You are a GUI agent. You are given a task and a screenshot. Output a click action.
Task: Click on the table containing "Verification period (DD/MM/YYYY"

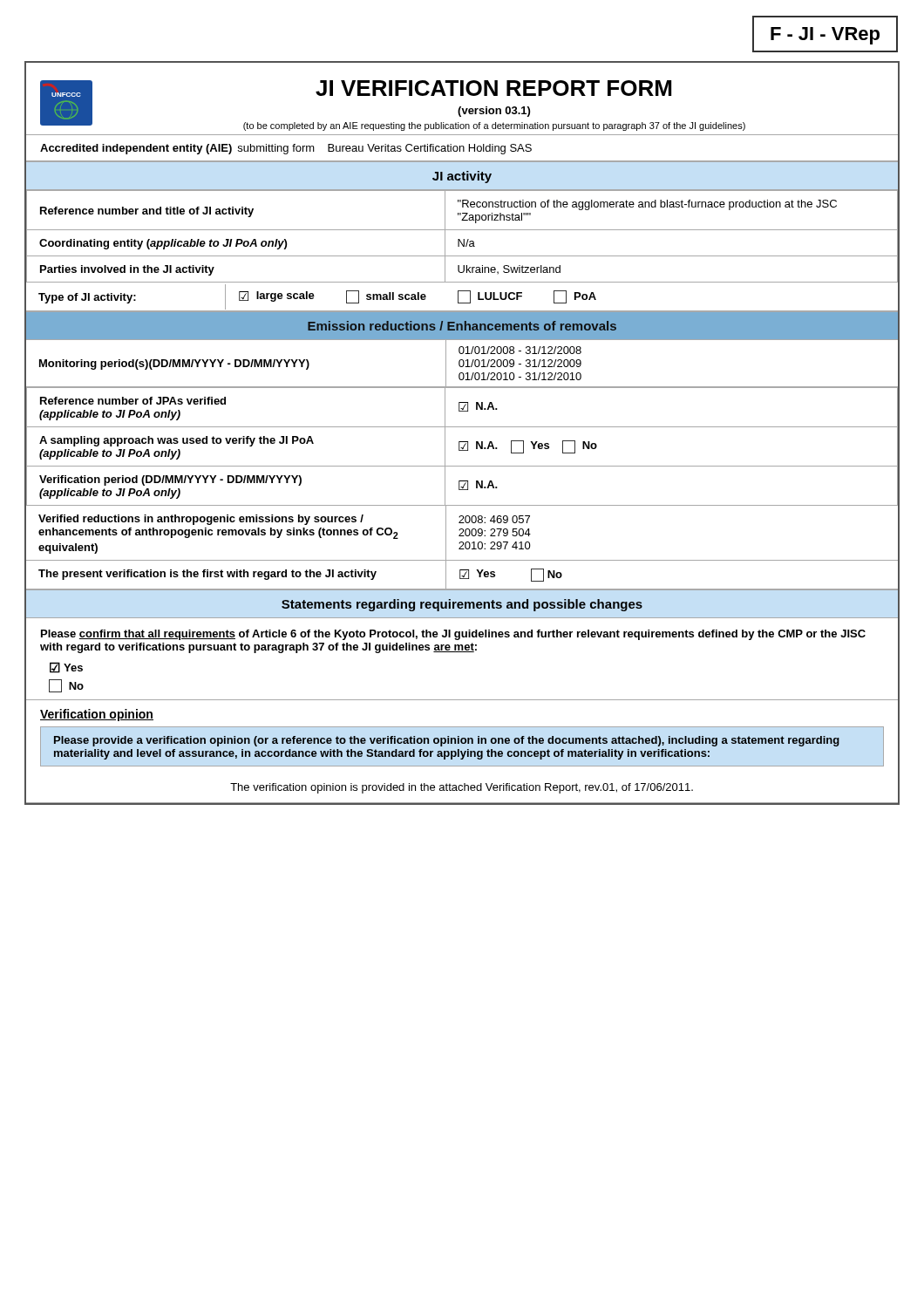(x=462, y=486)
